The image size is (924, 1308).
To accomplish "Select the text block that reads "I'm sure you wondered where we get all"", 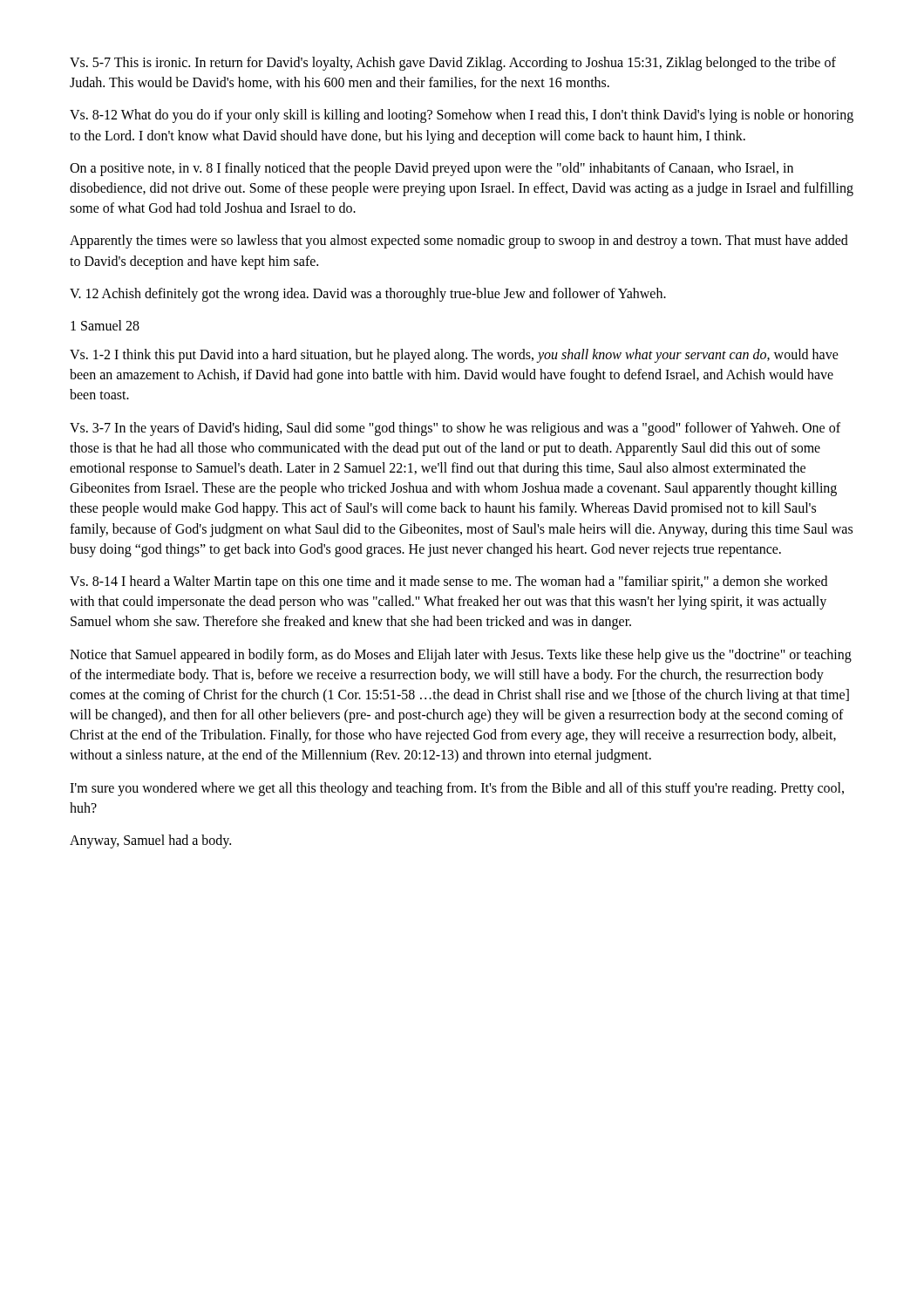I will coord(457,798).
